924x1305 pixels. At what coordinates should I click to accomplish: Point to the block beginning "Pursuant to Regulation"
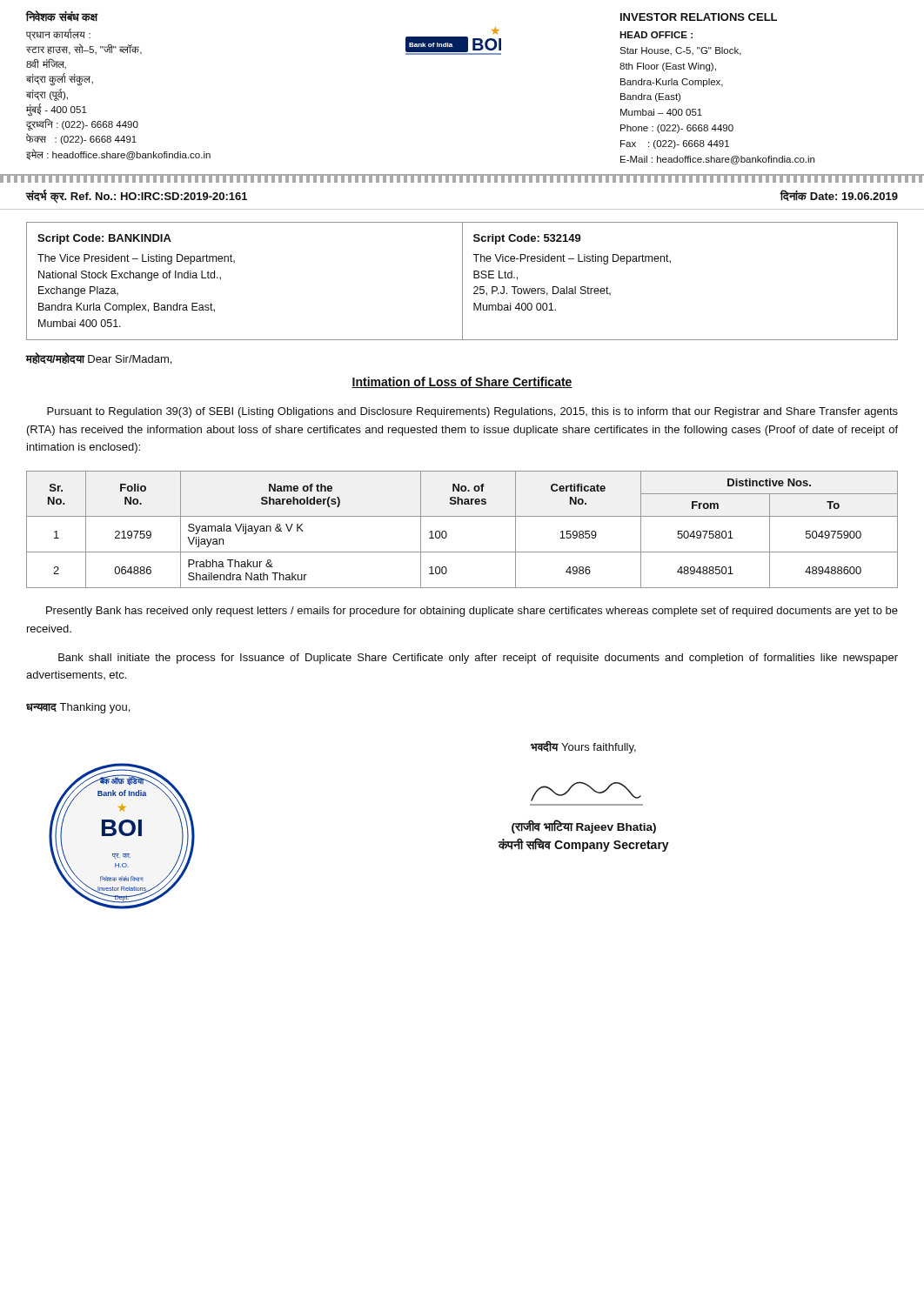coord(462,429)
